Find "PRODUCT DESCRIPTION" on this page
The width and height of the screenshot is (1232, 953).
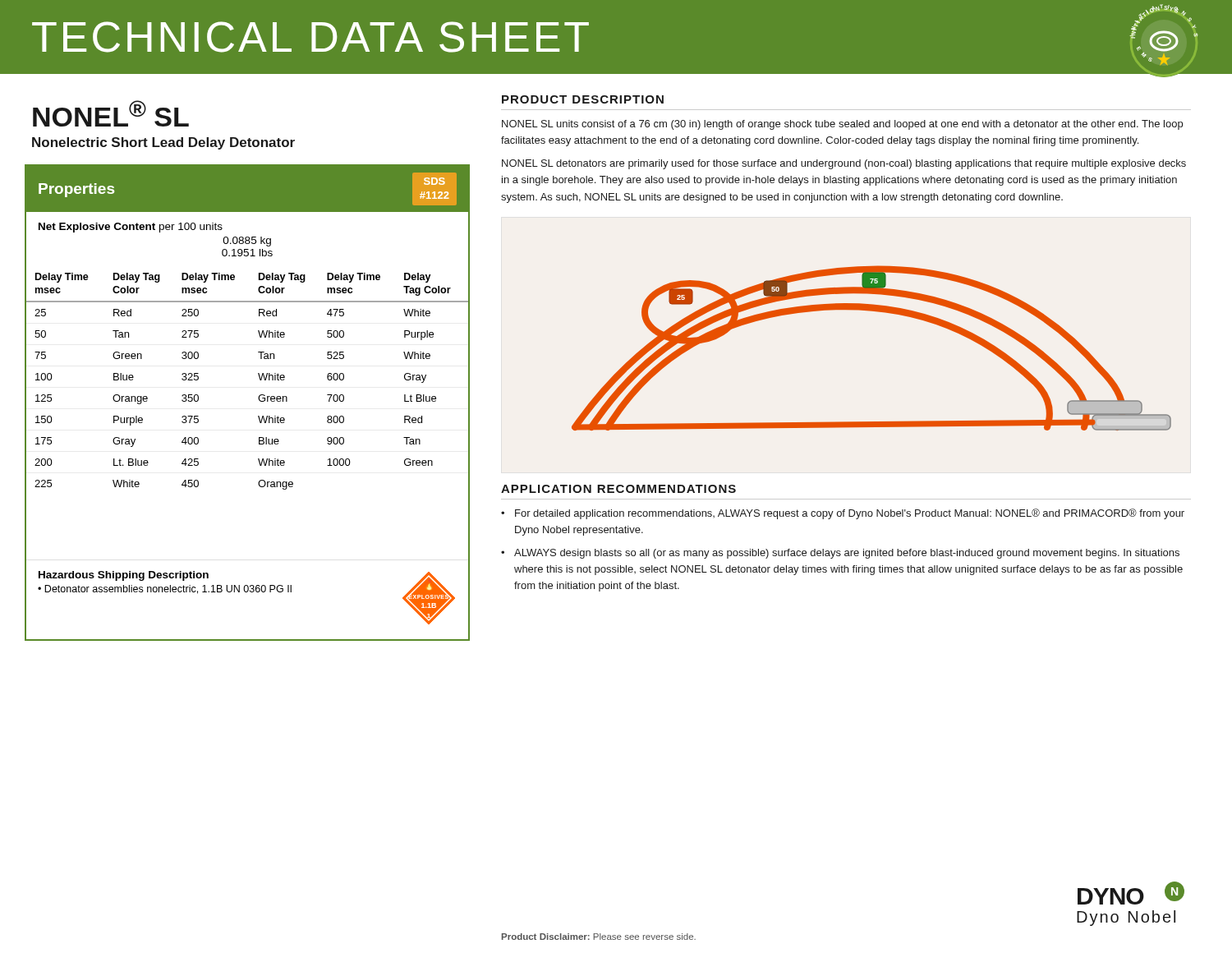click(583, 99)
